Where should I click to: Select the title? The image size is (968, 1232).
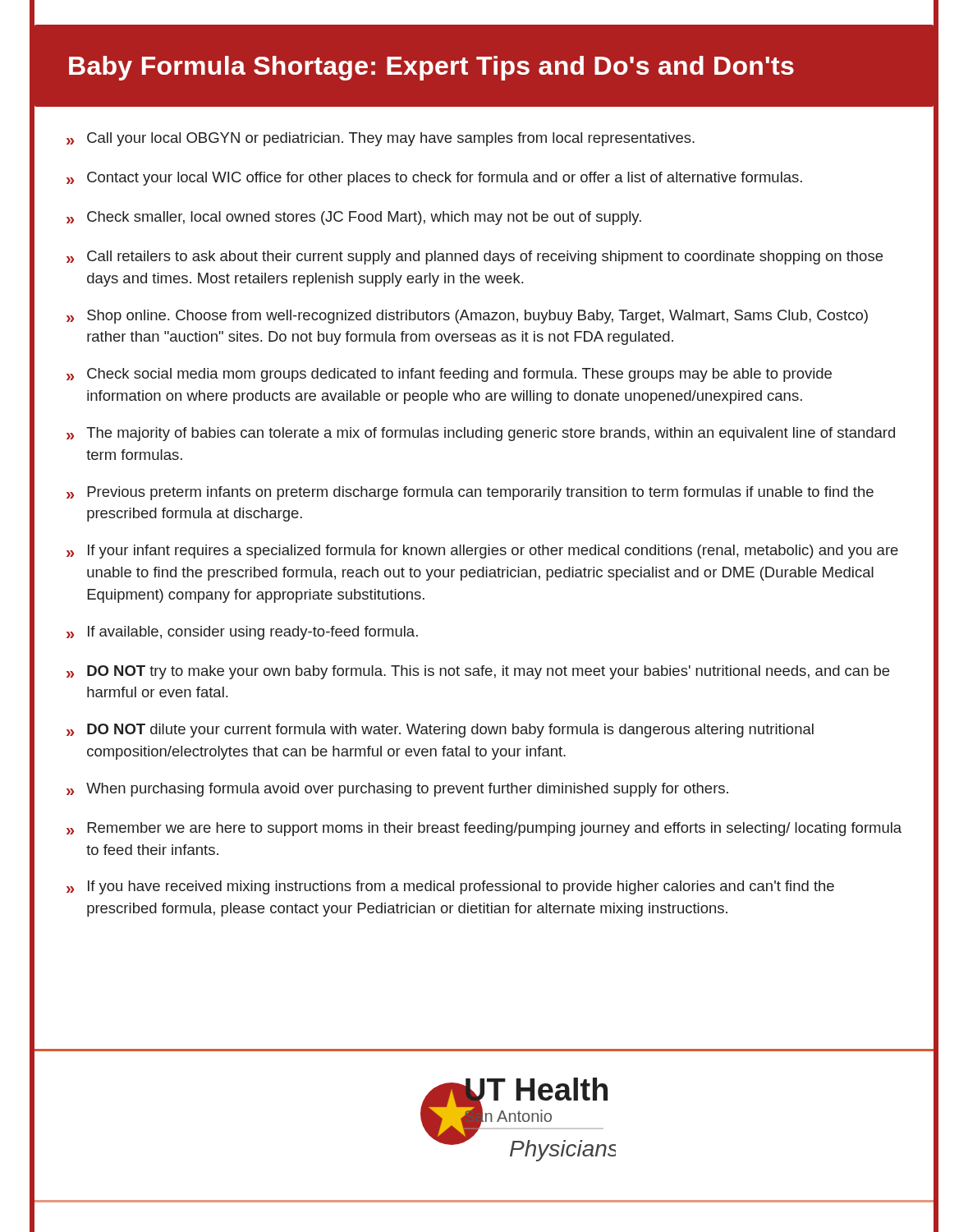[x=431, y=65]
